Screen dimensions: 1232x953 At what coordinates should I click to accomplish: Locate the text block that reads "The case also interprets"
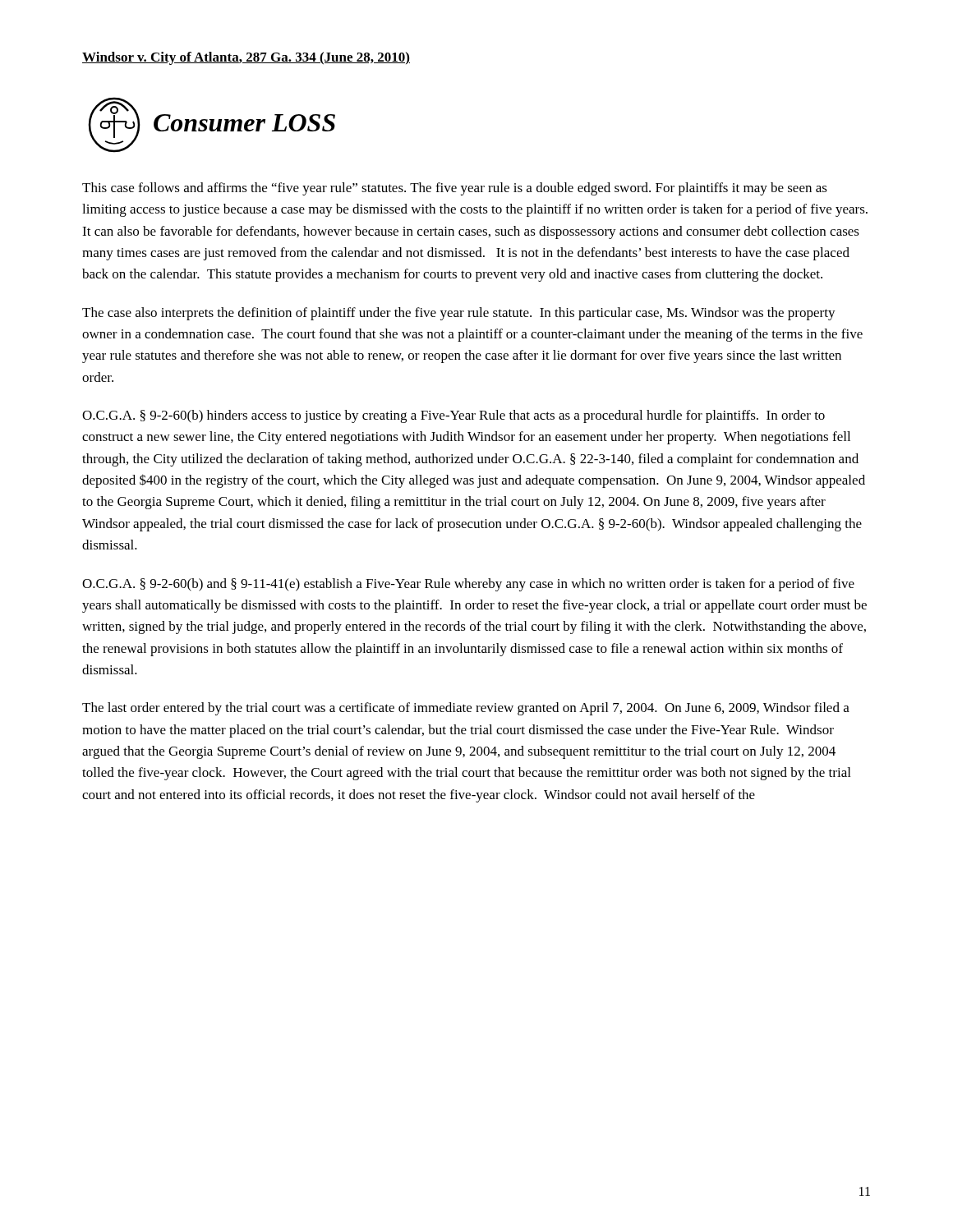(472, 345)
